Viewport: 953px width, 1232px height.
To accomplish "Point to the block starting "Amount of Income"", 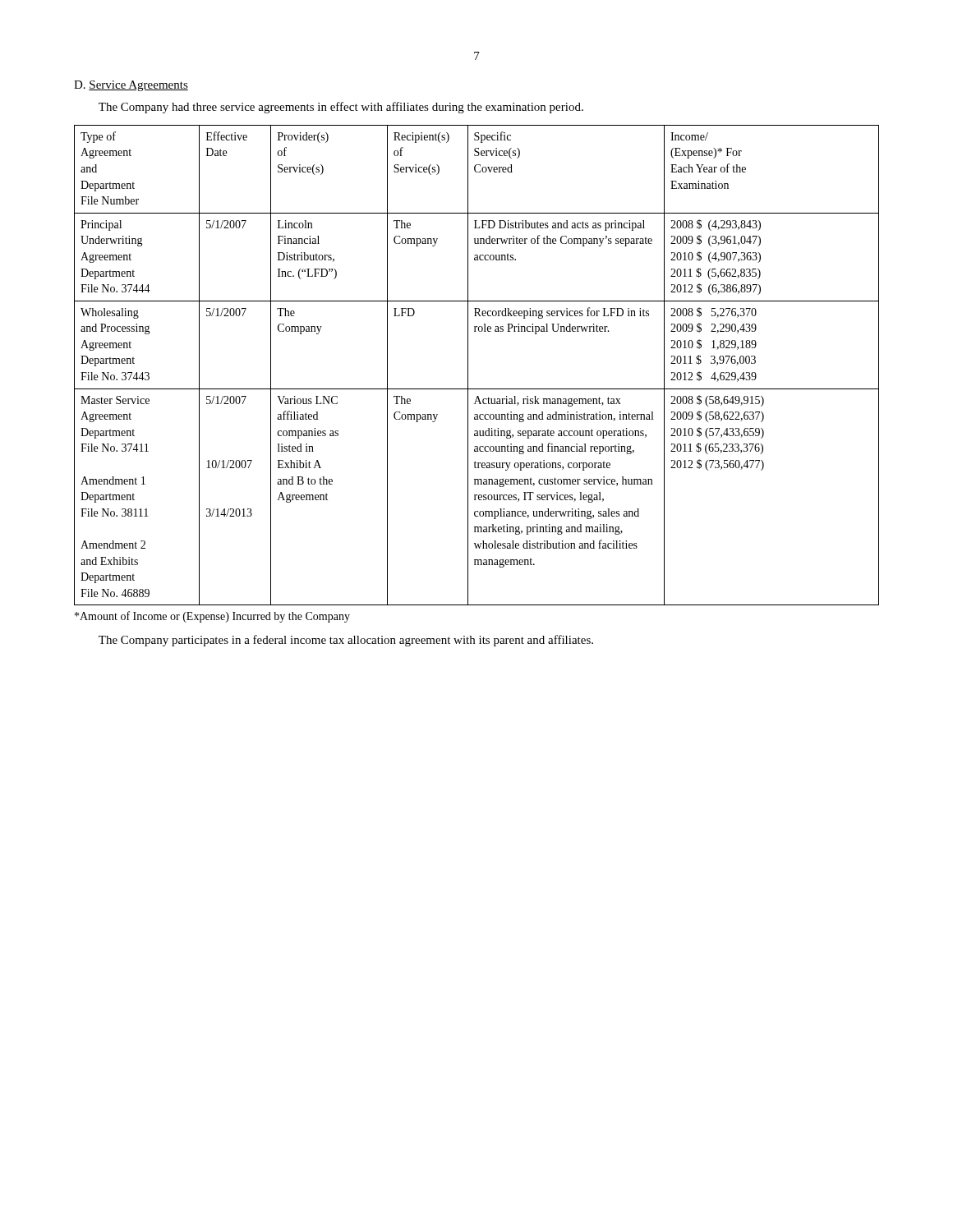I will pyautogui.click(x=212, y=617).
